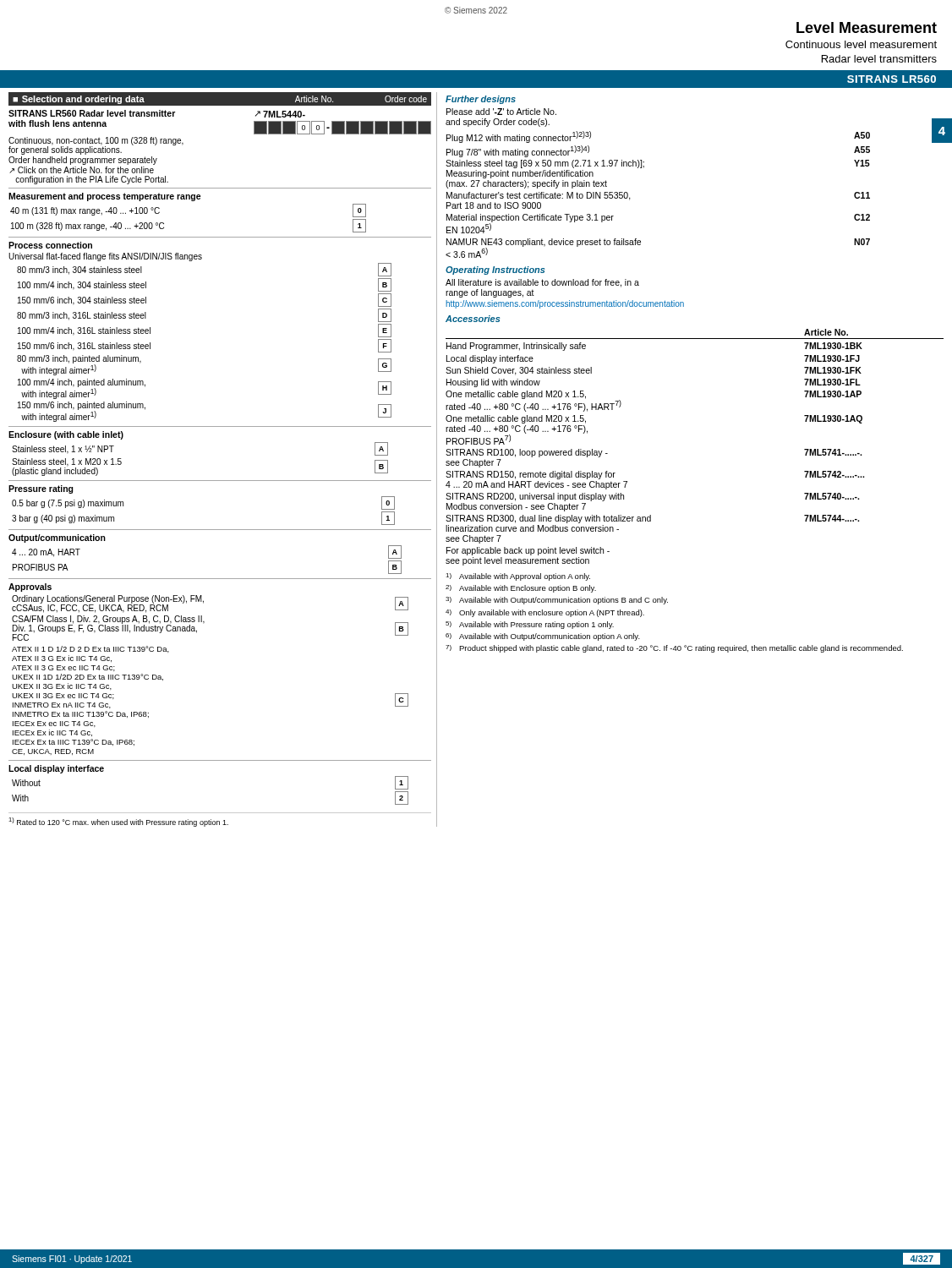Select the footnote that says "1) Rated to 120 °C"

tap(119, 821)
